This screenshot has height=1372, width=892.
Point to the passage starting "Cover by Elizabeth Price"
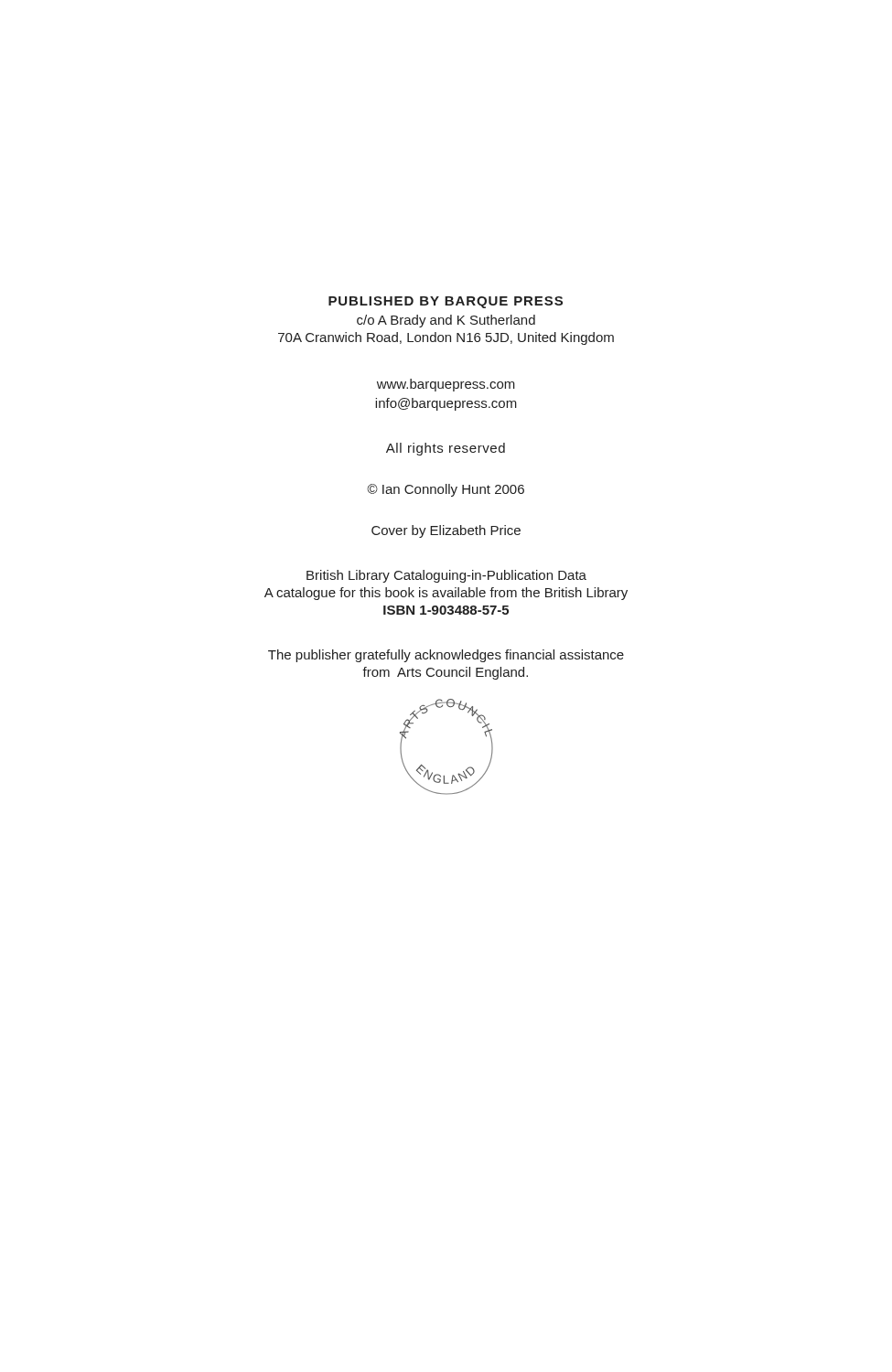pyautogui.click(x=446, y=530)
